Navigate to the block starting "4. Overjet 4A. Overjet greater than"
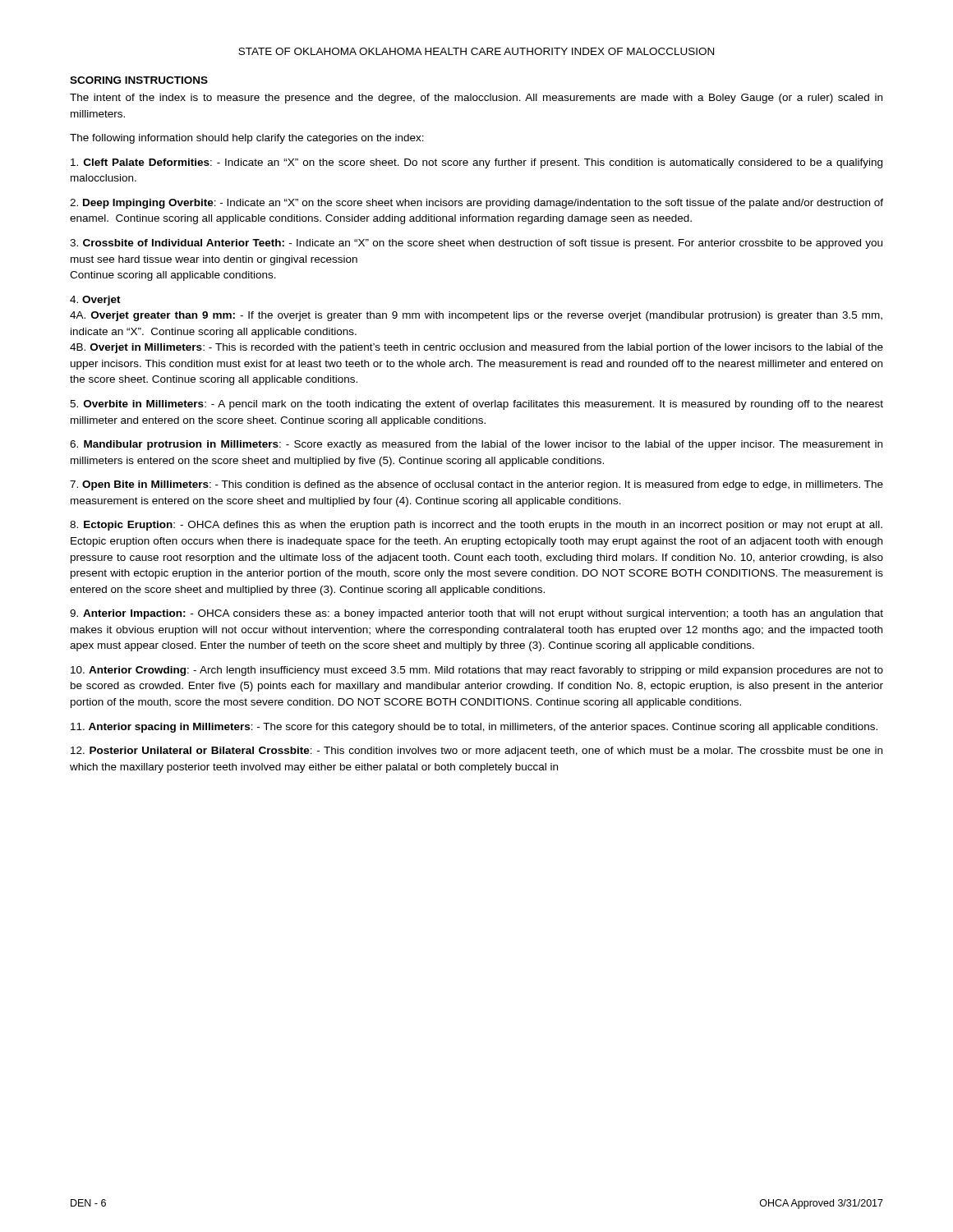Screen dimensions: 1232x953 point(476,339)
